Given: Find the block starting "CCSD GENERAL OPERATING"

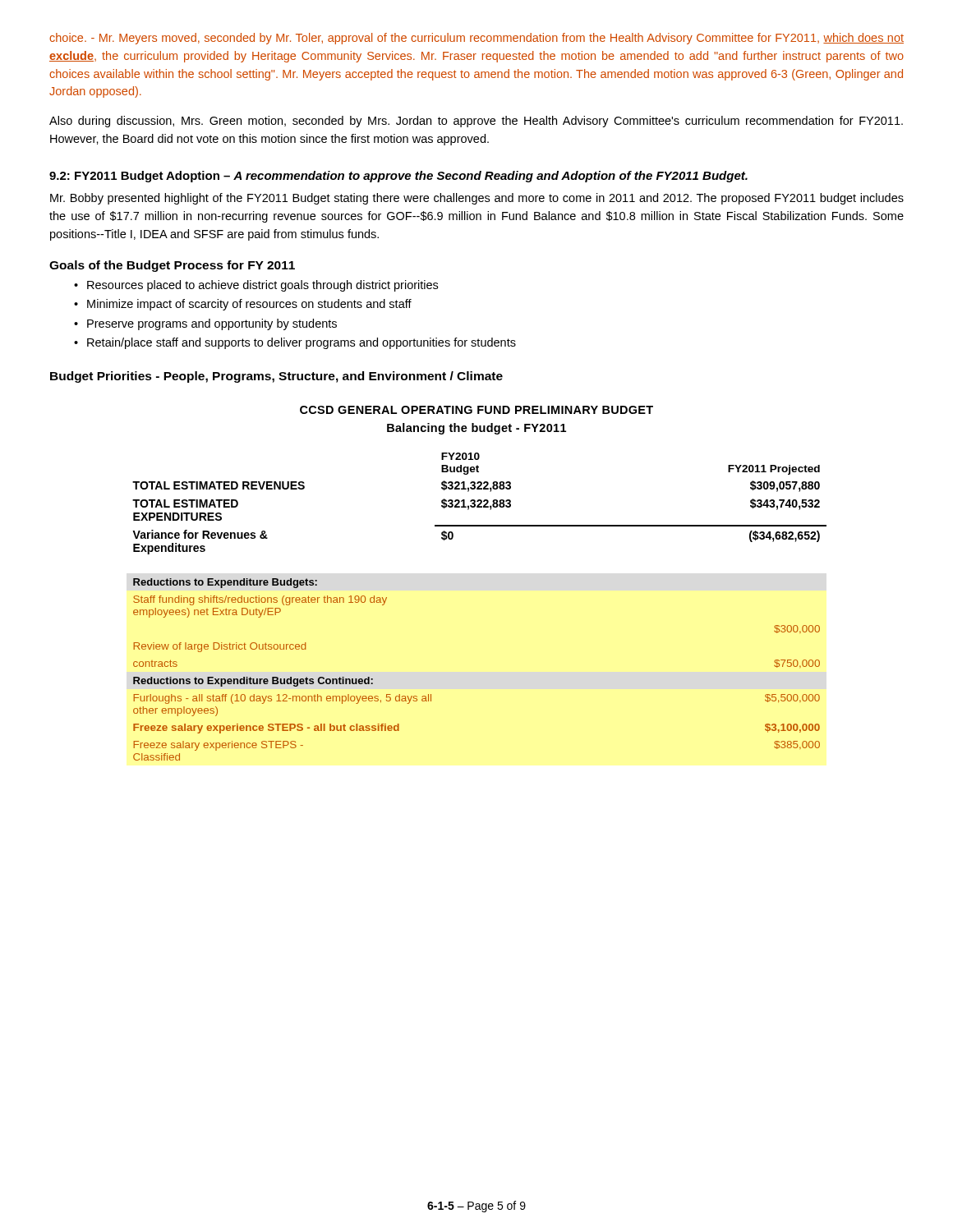Looking at the screenshot, I should point(476,419).
